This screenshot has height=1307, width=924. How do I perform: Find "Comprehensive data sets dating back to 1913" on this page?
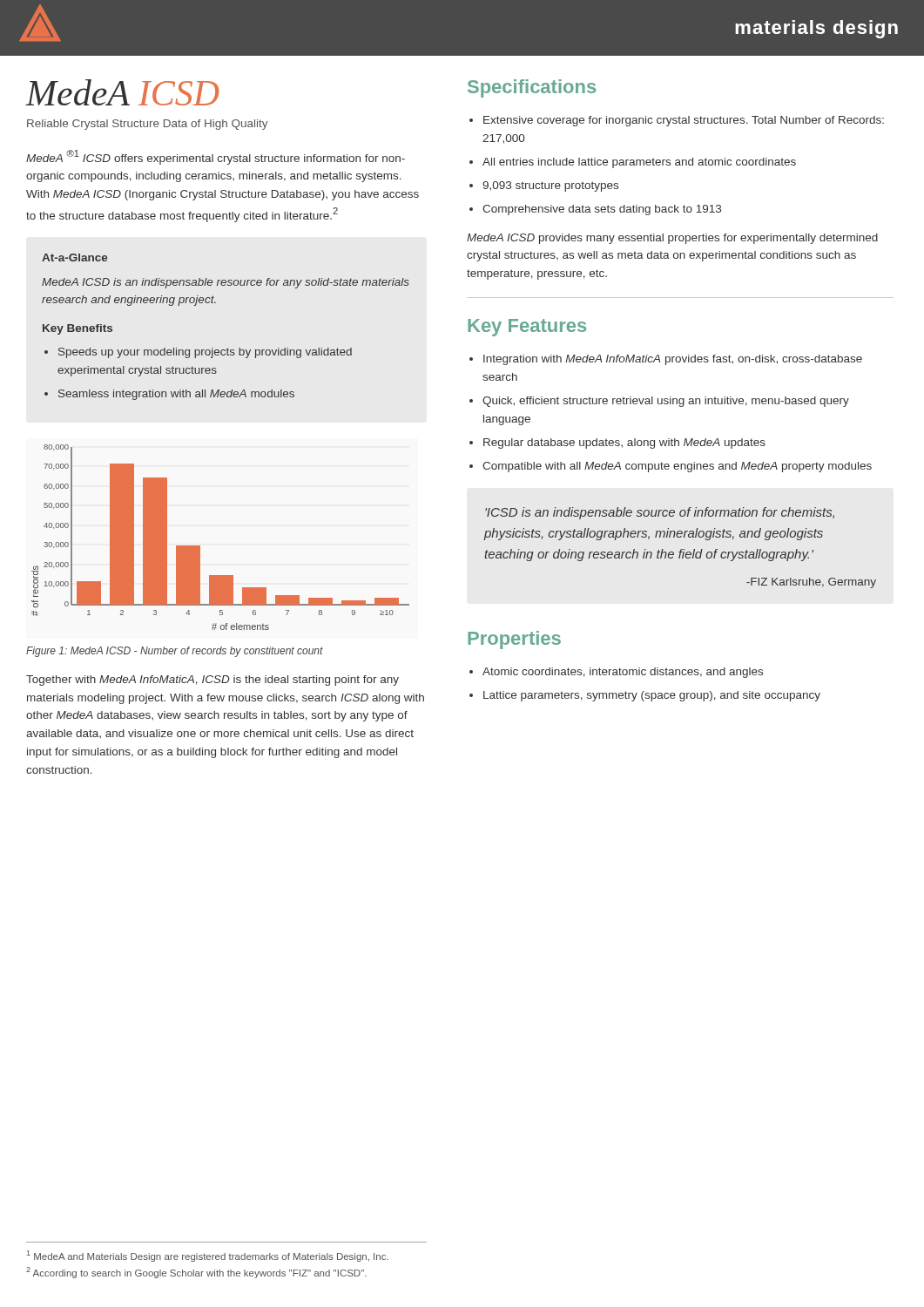(x=602, y=208)
